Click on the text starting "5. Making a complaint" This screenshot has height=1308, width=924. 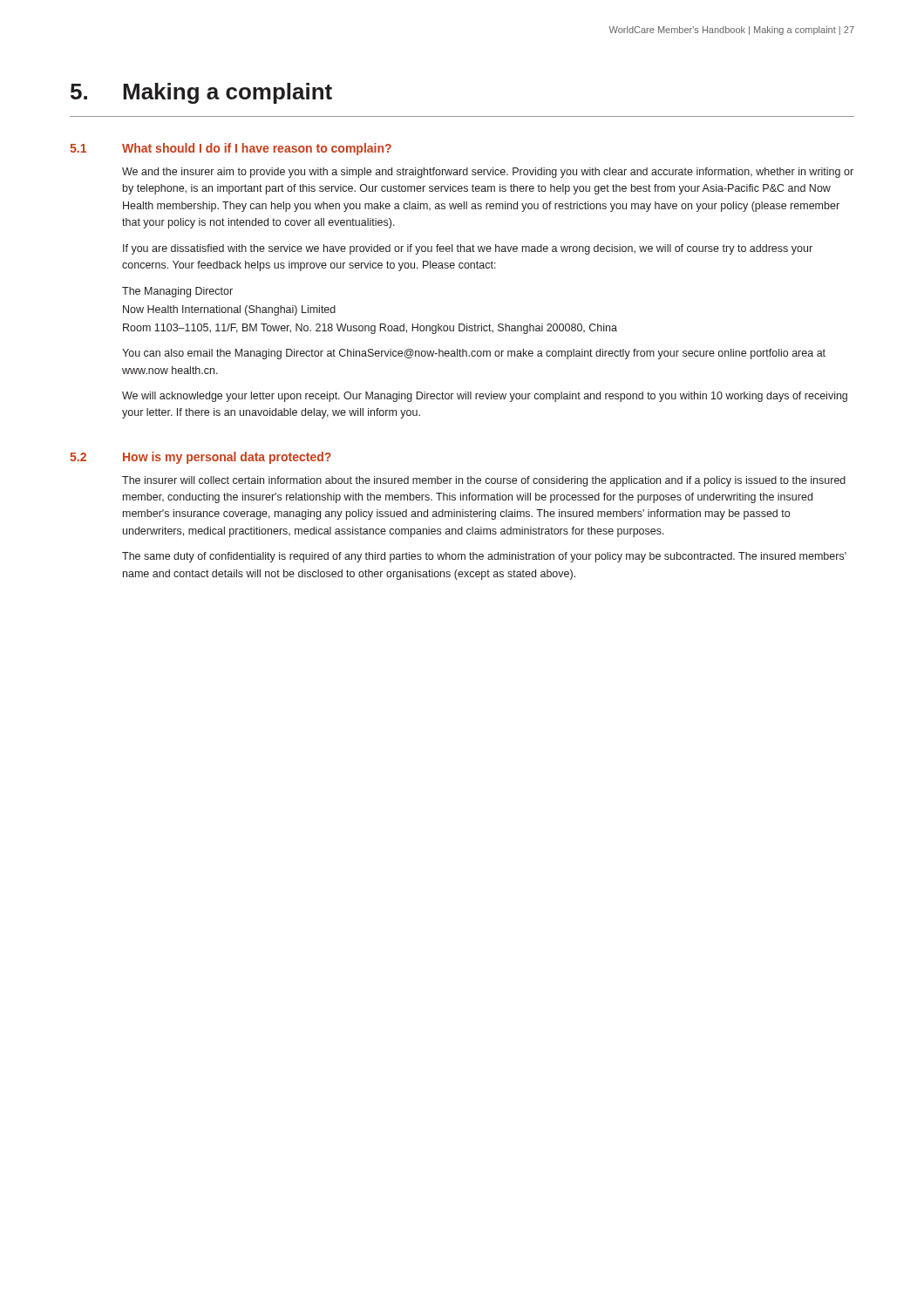coord(201,92)
